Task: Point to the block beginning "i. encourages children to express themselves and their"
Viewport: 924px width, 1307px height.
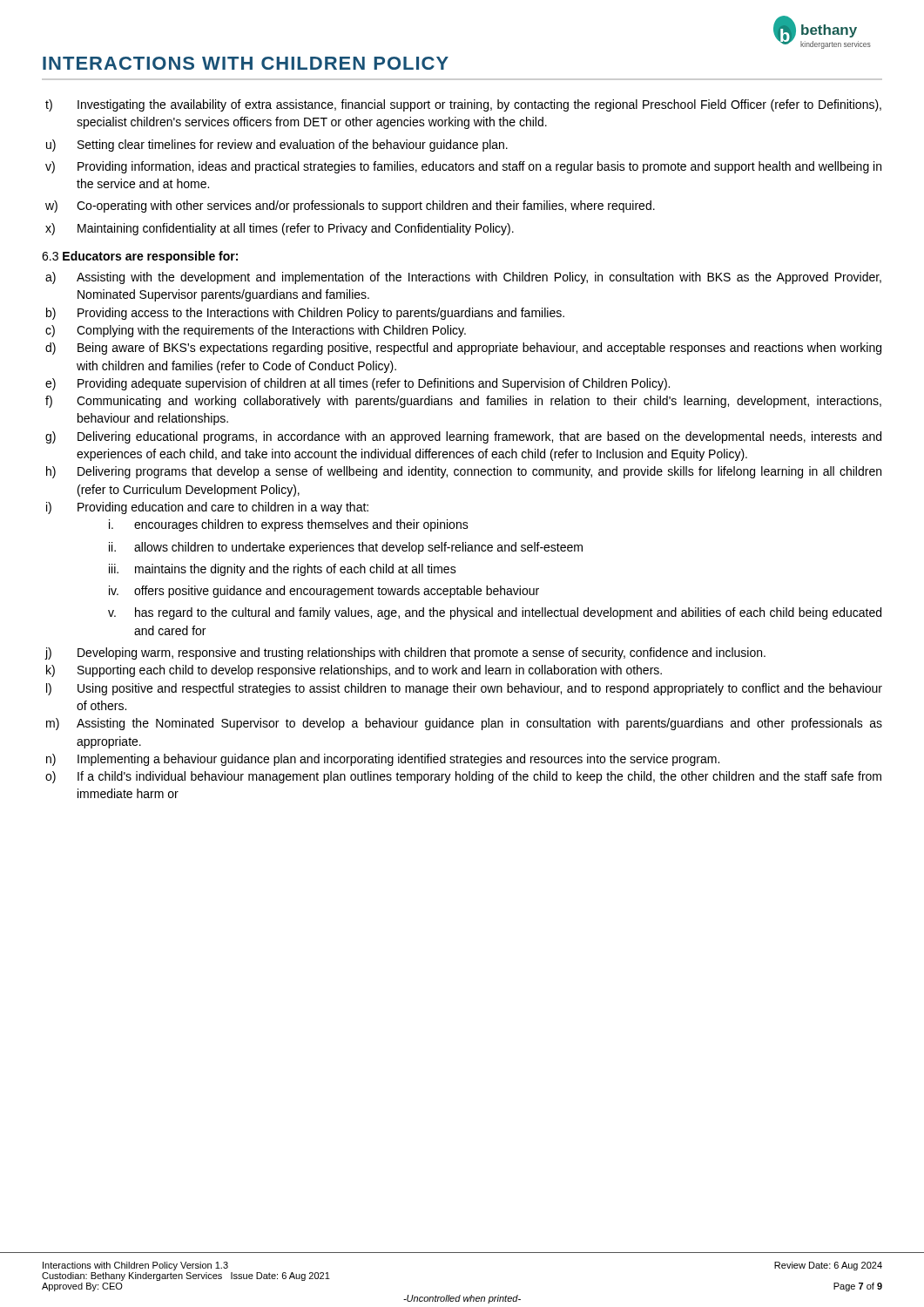Action: tap(289, 525)
